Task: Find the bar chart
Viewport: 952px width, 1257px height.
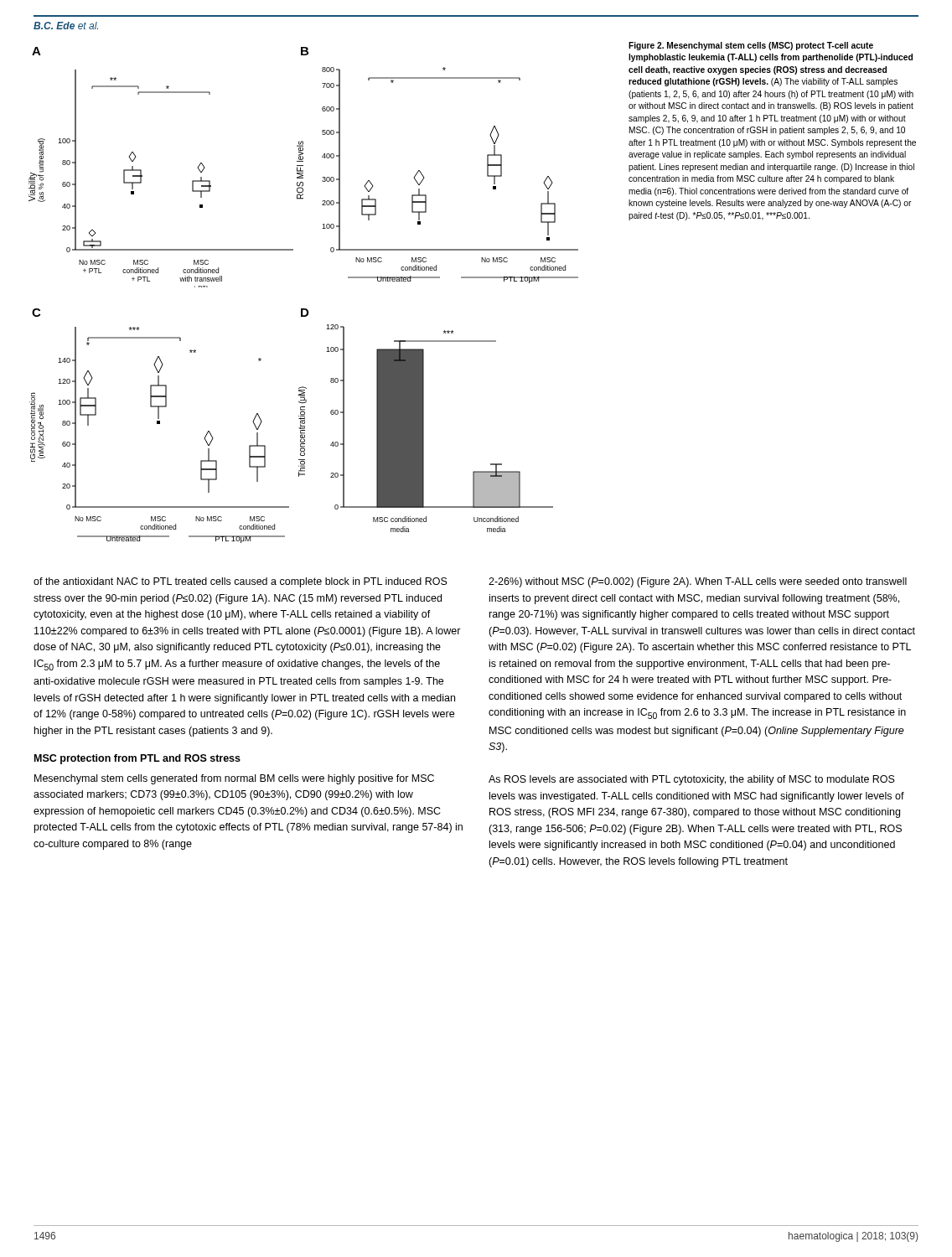Action: tap(444, 425)
